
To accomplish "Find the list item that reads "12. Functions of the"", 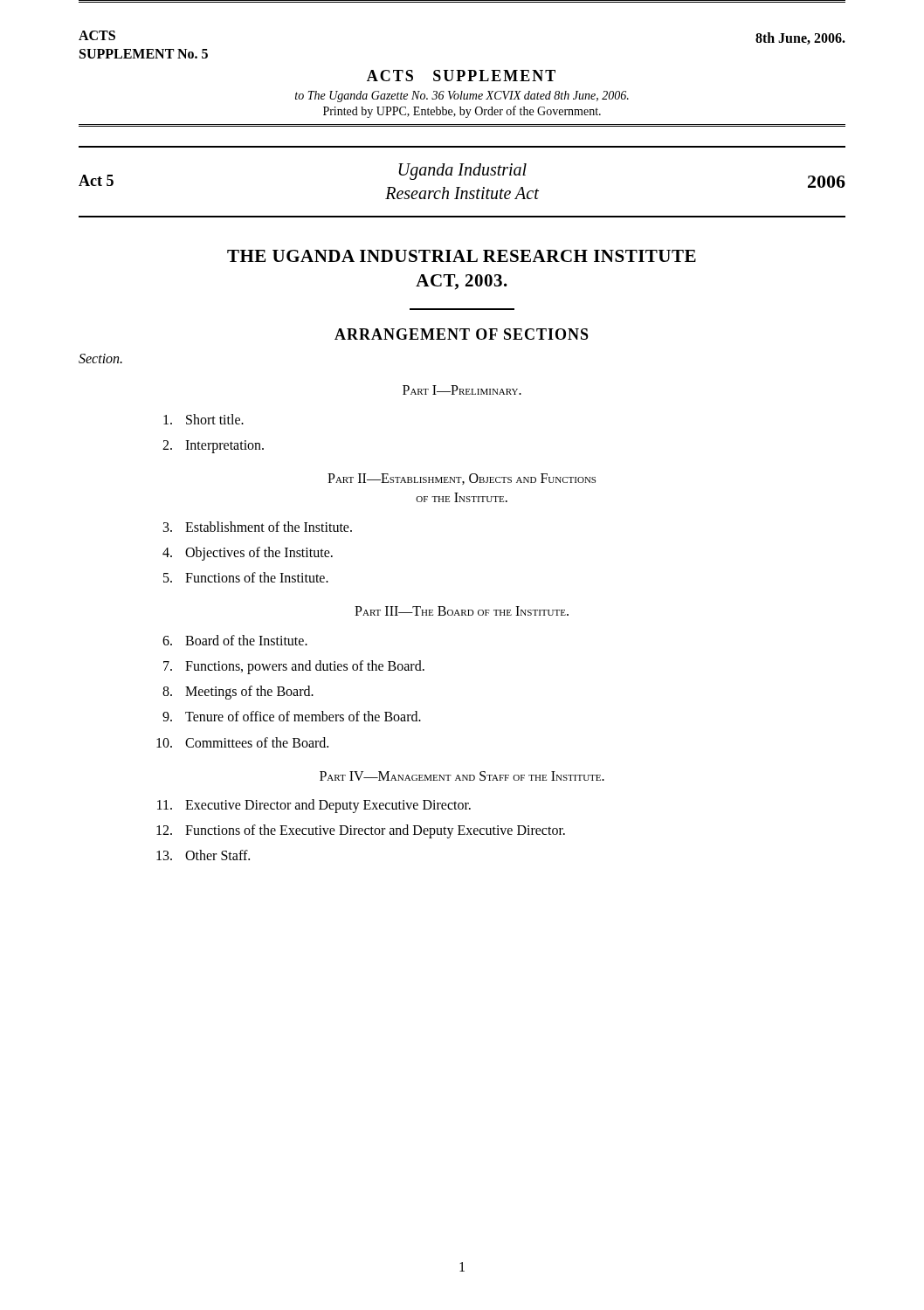I will coord(488,830).
